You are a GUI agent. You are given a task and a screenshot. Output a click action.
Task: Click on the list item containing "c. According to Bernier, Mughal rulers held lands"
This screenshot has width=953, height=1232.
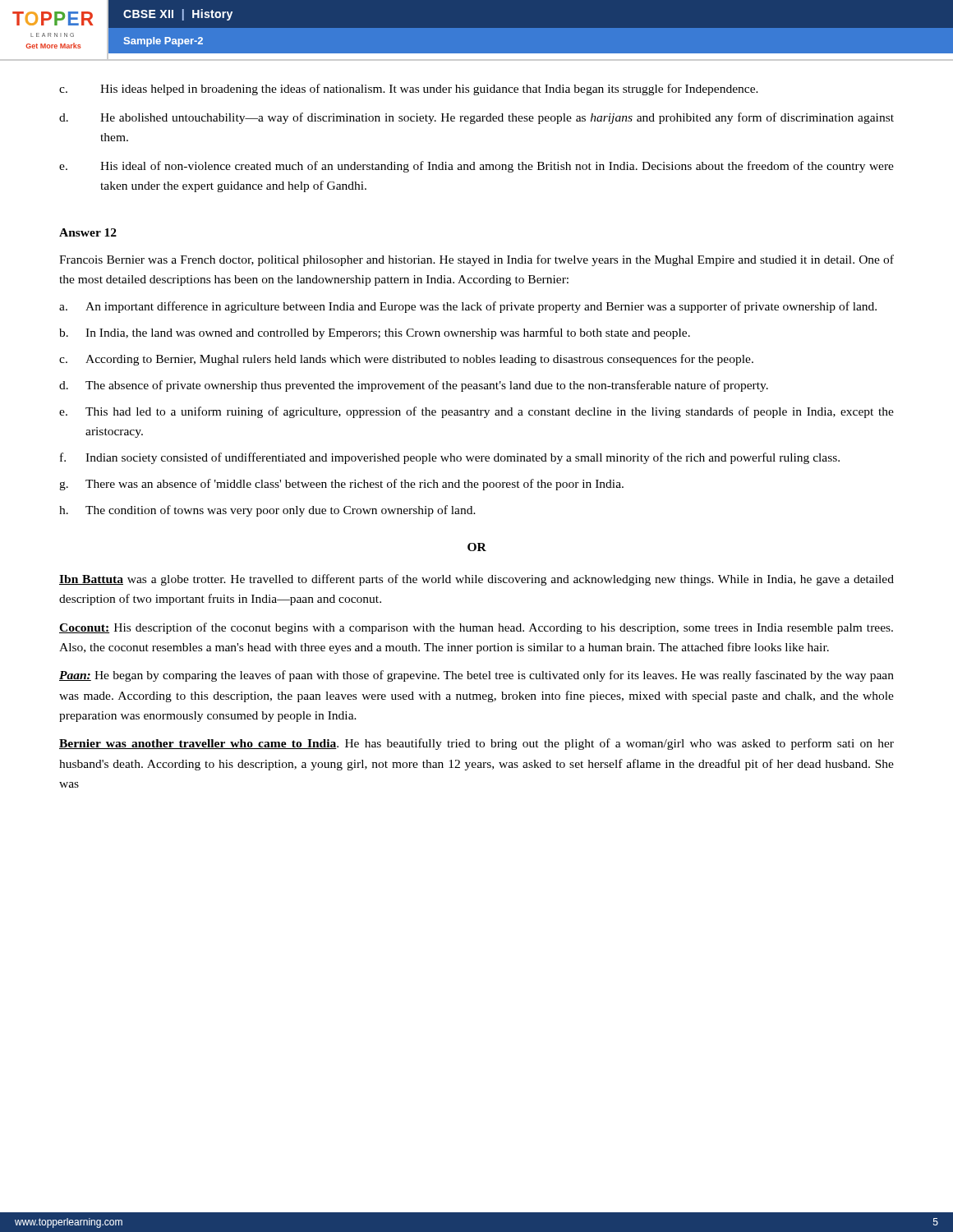[x=407, y=359]
